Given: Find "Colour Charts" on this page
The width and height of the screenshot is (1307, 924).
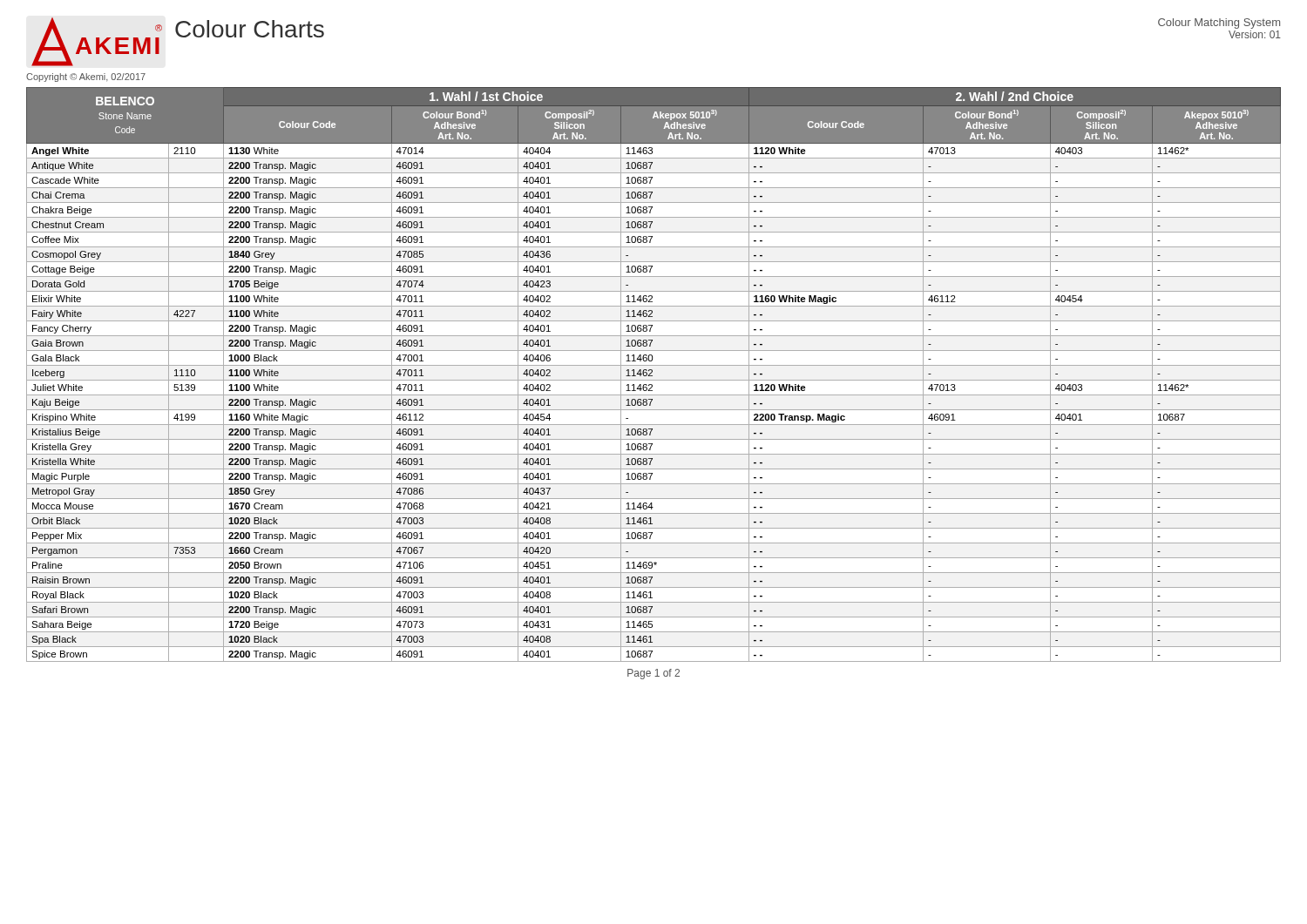Looking at the screenshot, I should [x=250, y=29].
